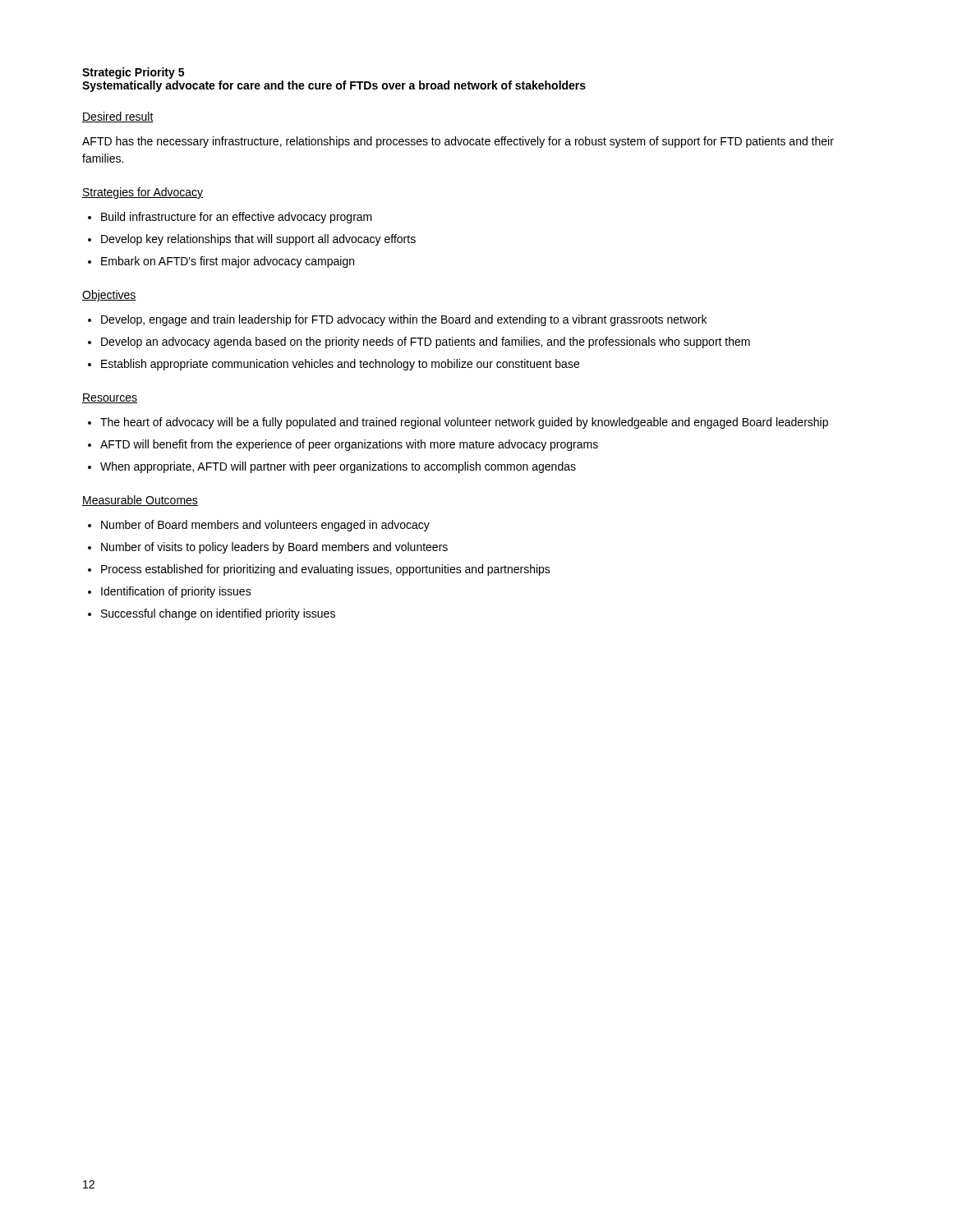953x1232 pixels.
Task: Find the list item that says "When appropriate, AFTD will"
Action: (x=338, y=466)
